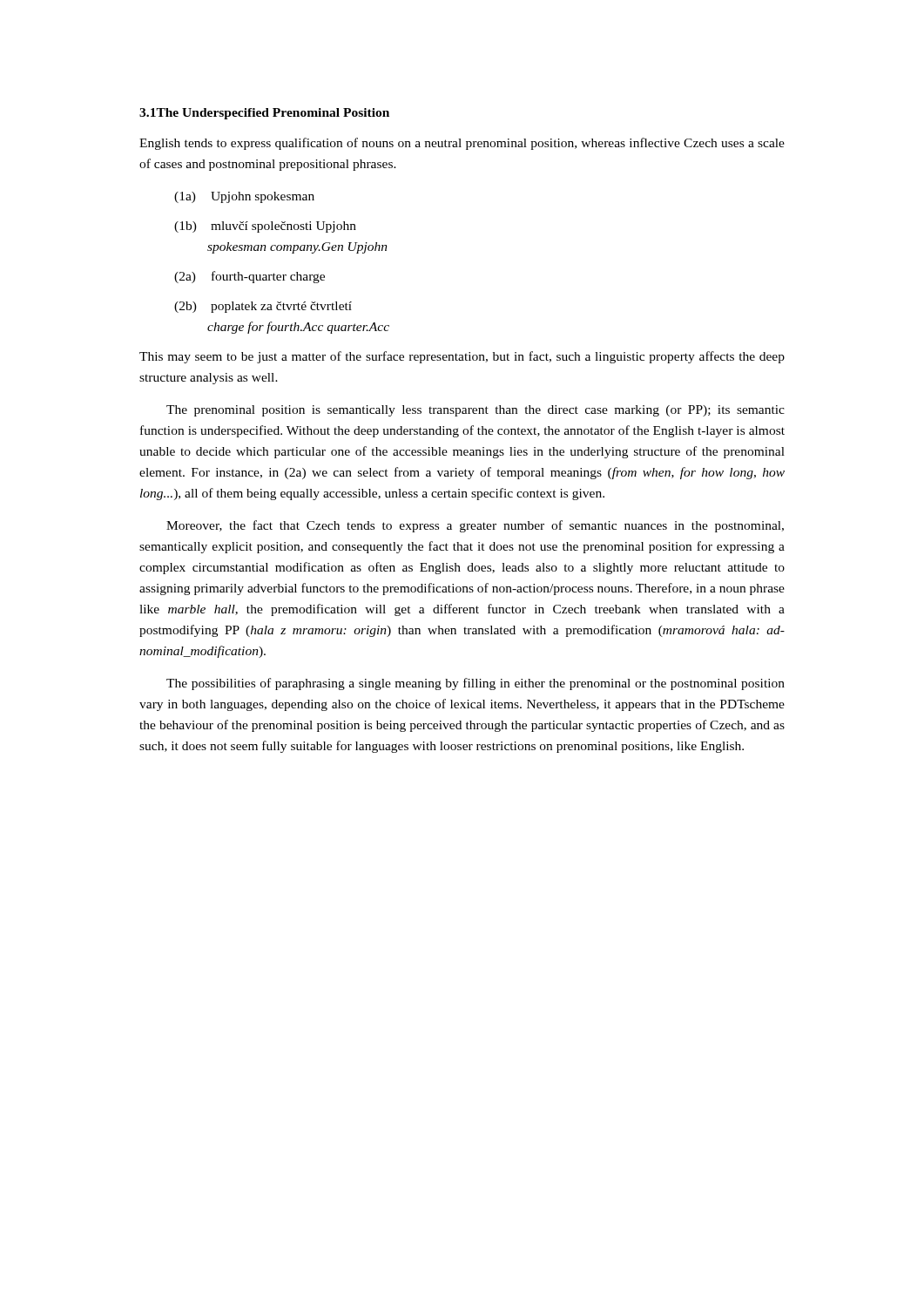
Task: Locate the text block with the text "English tends to express qualification"
Action: coord(462,153)
